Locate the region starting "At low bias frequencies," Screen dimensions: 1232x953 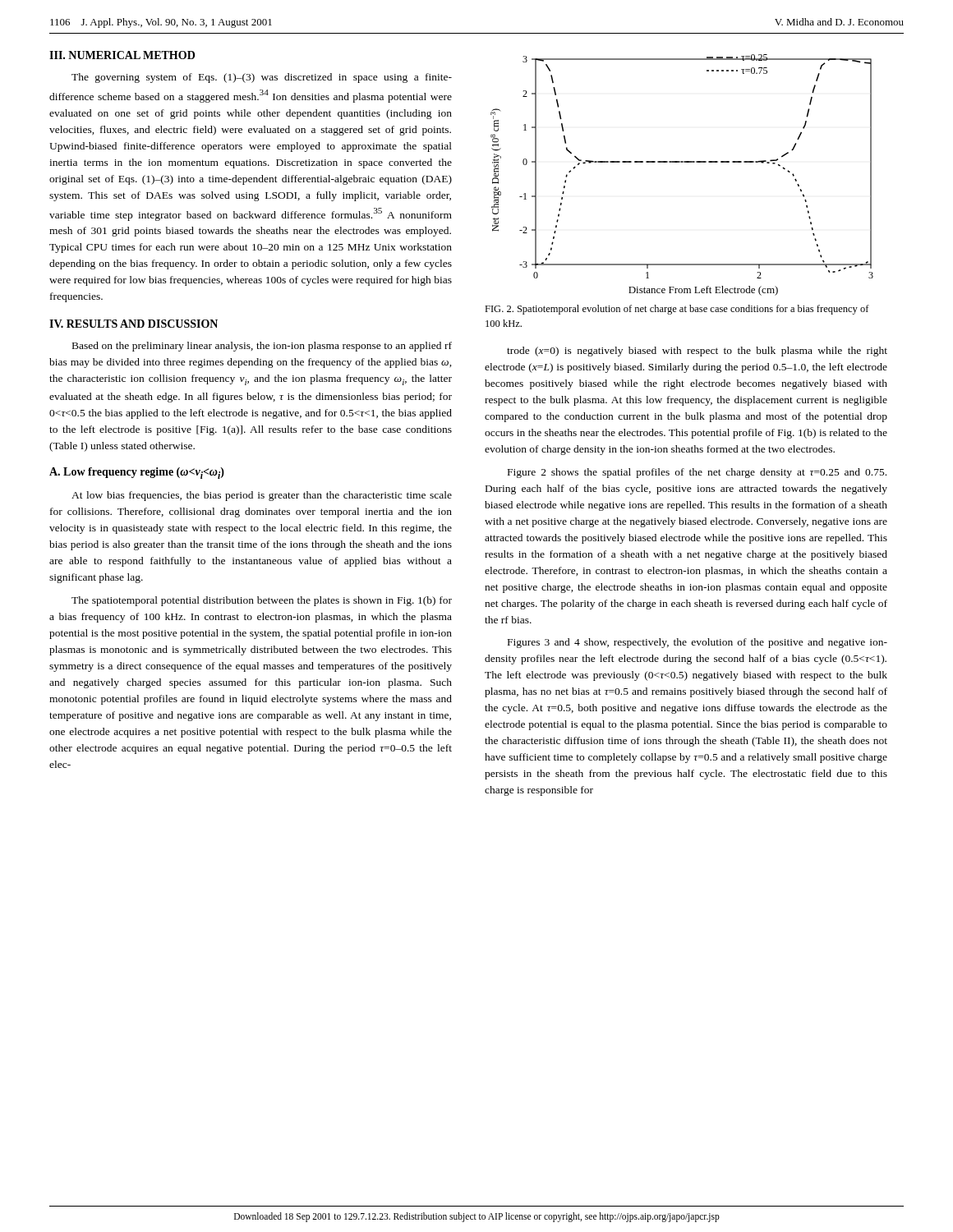coord(251,630)
